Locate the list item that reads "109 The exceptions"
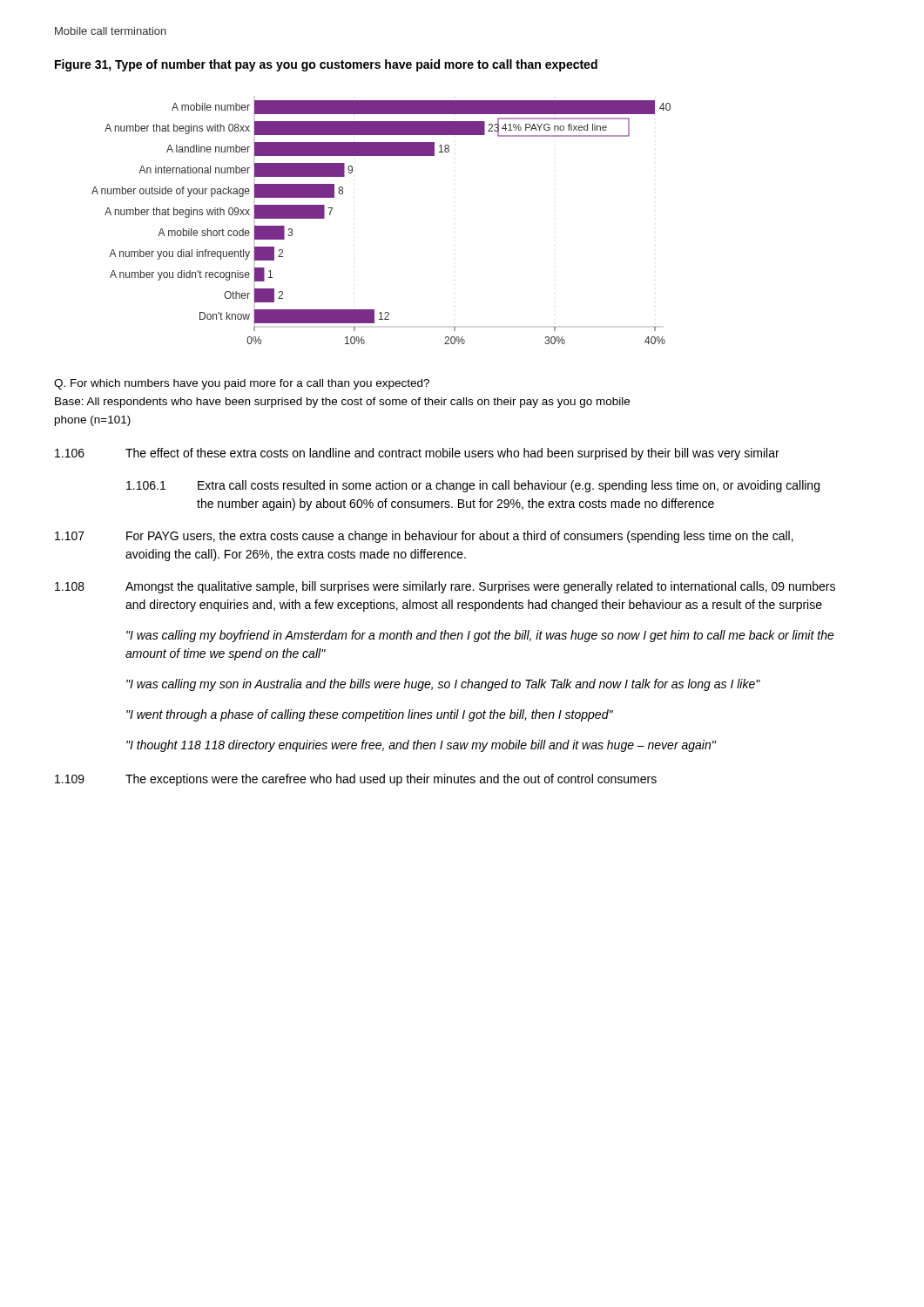 point(355,779)
